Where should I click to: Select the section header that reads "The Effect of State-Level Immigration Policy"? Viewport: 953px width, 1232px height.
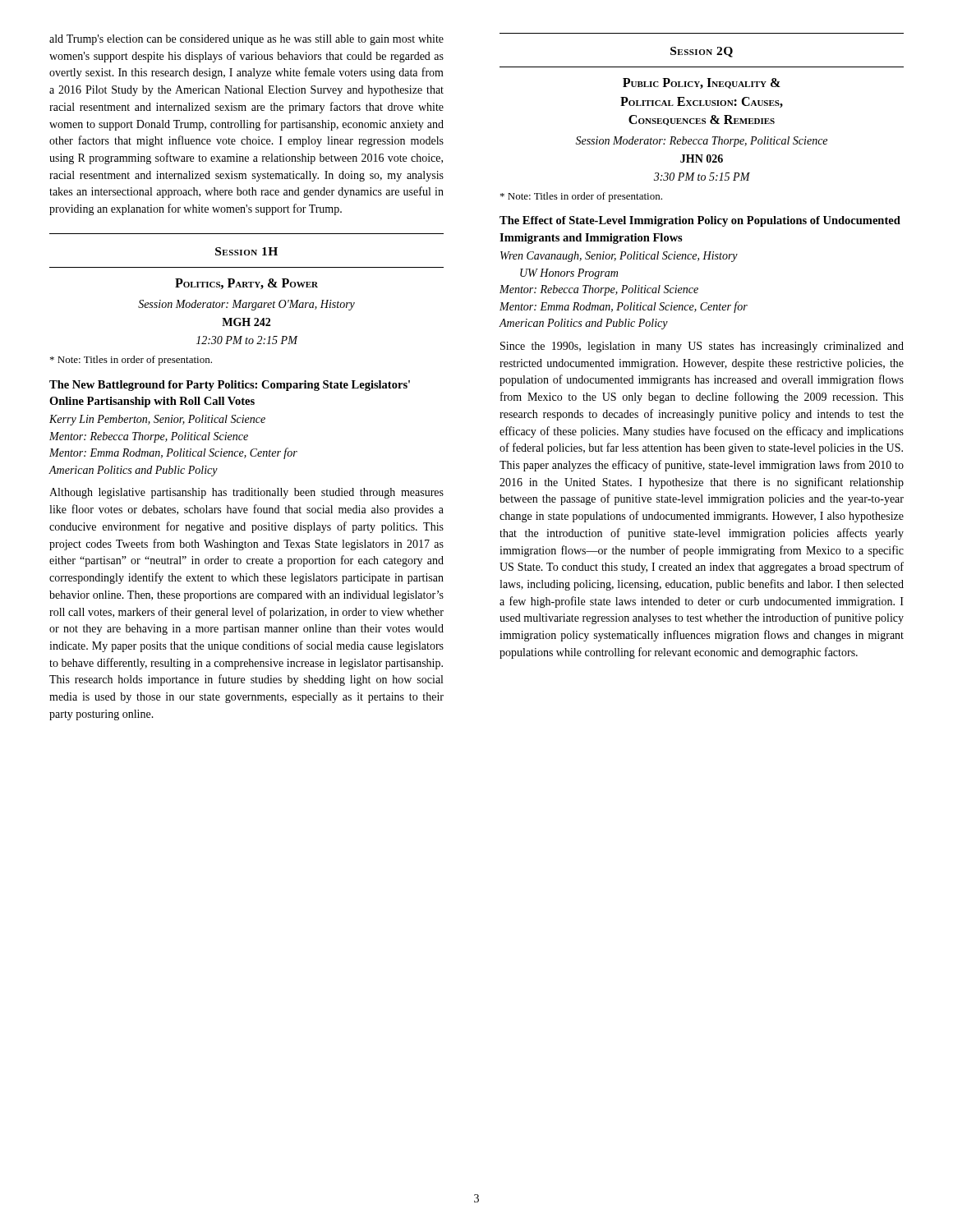(702, 229)
